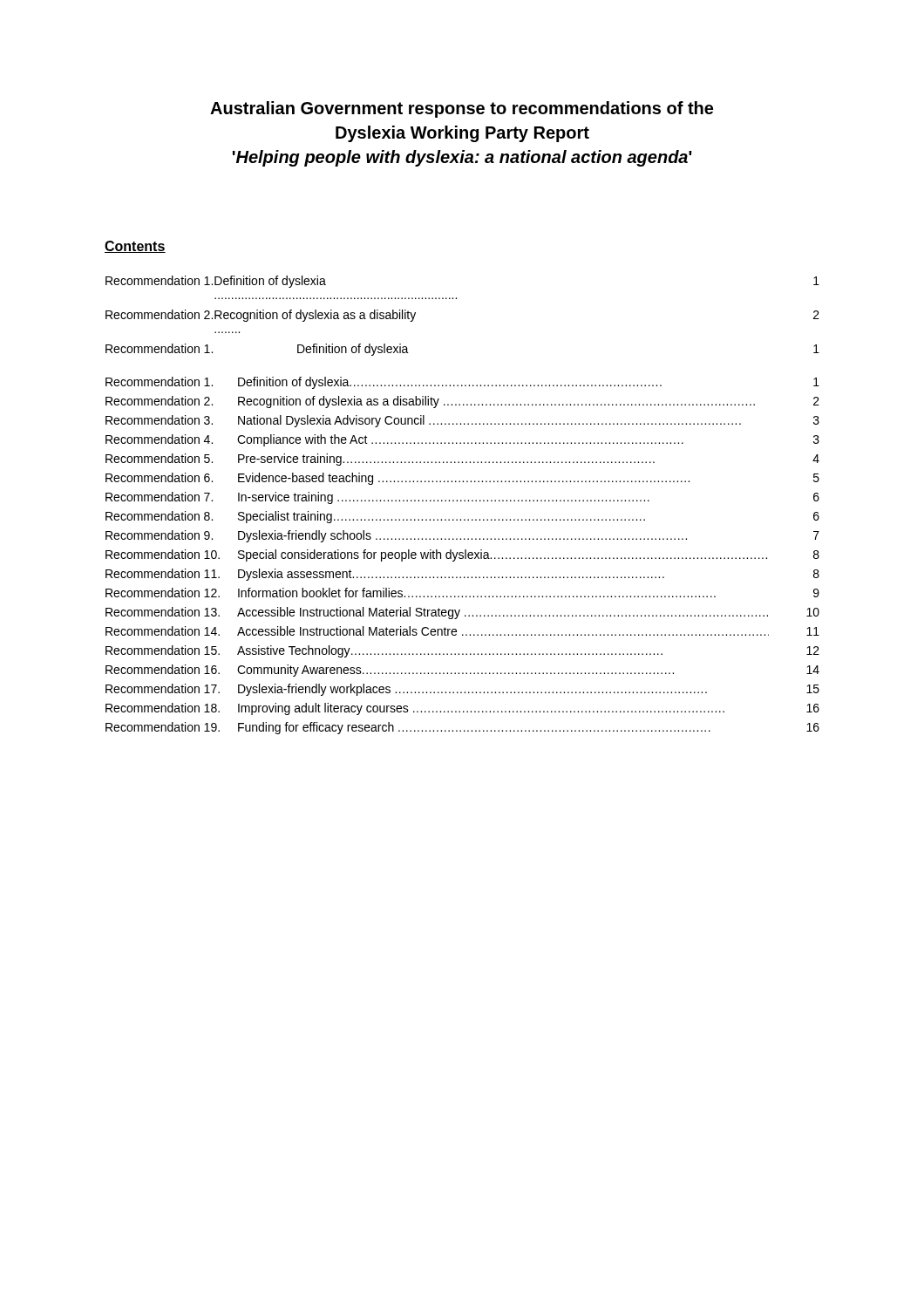Locate the text block starting "Recommendation 7. In-service training"

[462, 497]
